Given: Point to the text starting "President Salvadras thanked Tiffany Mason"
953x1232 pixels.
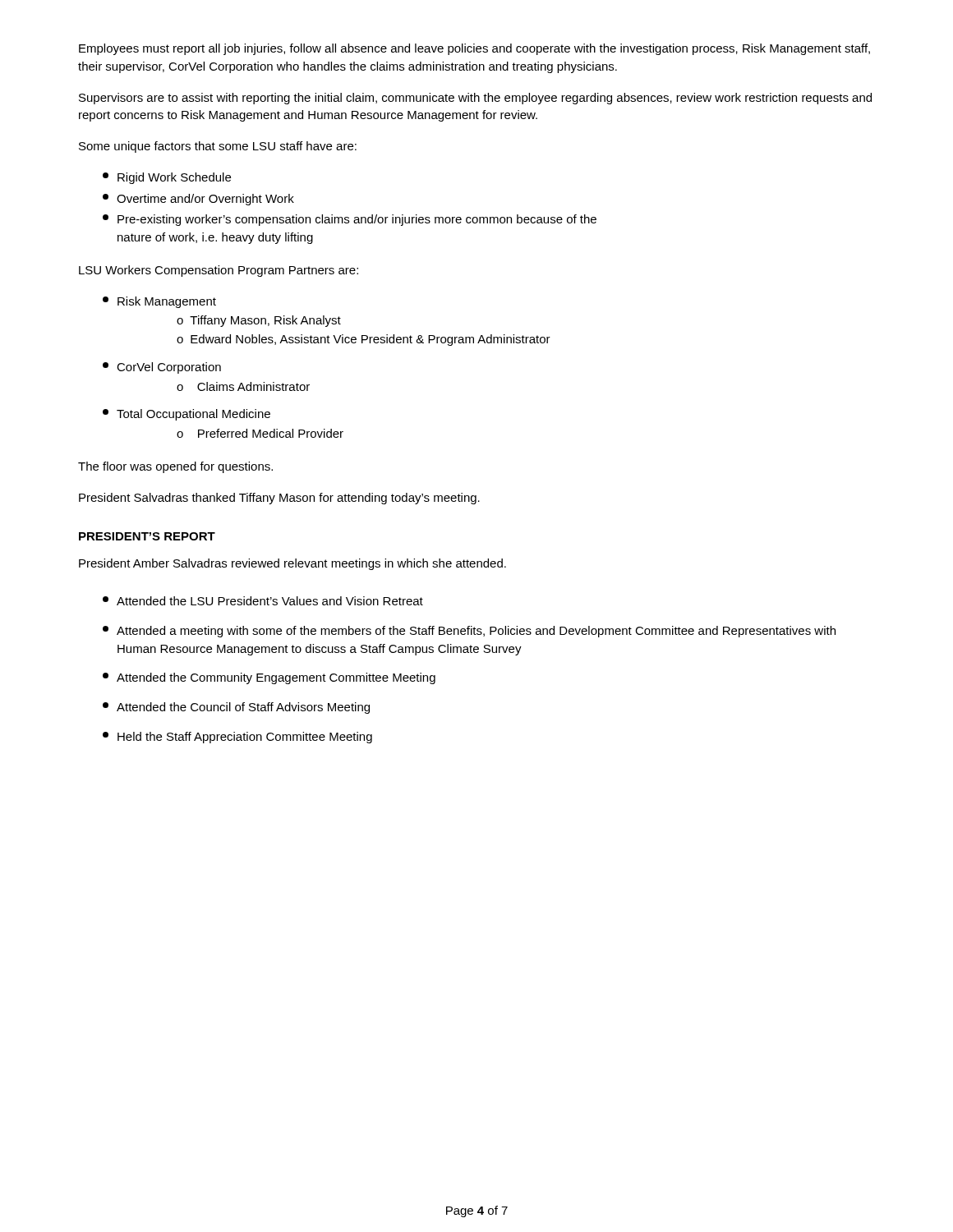Looking at the screenshot, I should [279, 497].
